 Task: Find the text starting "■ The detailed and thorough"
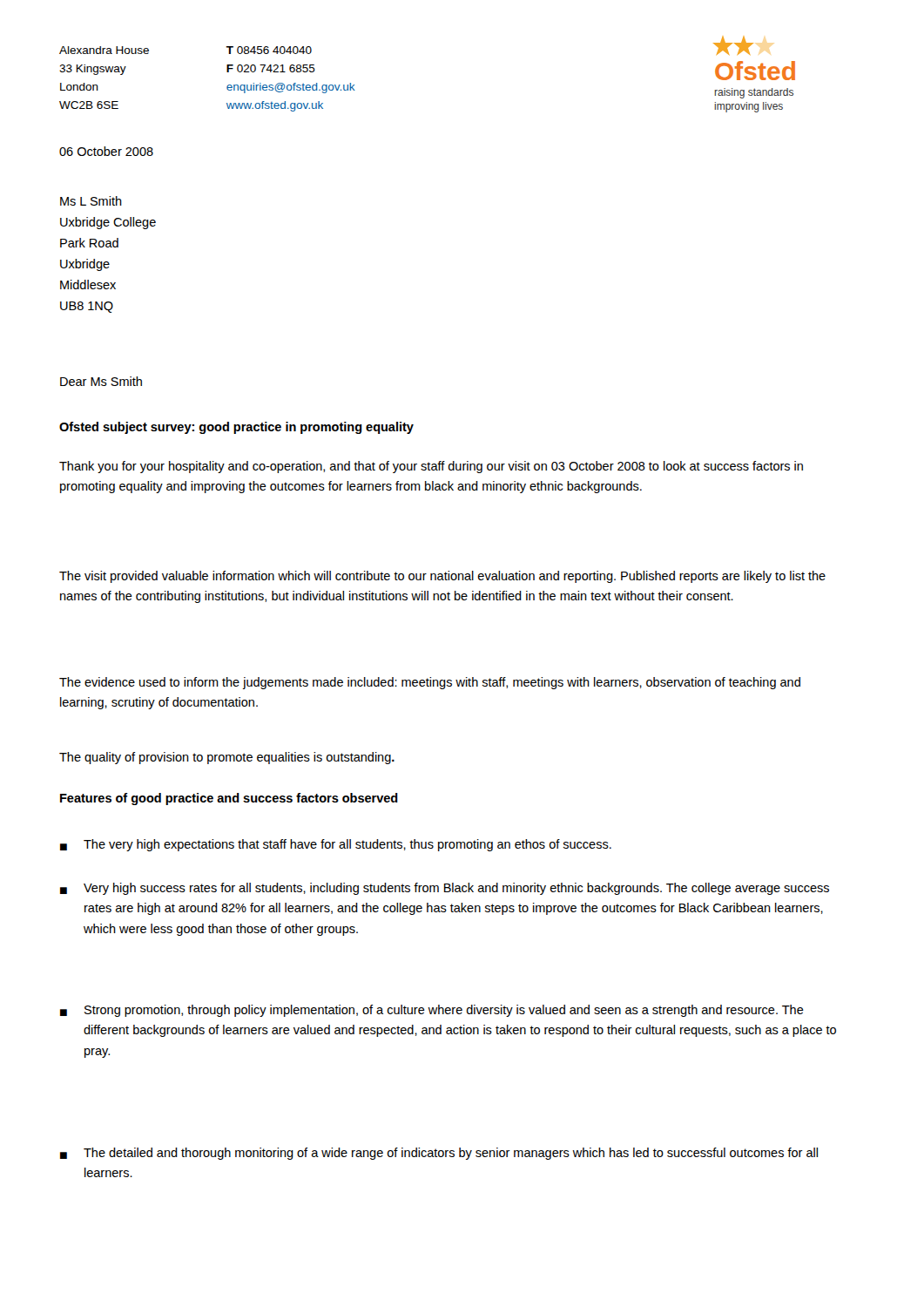pyautogui.click(x=451, y=1164)
